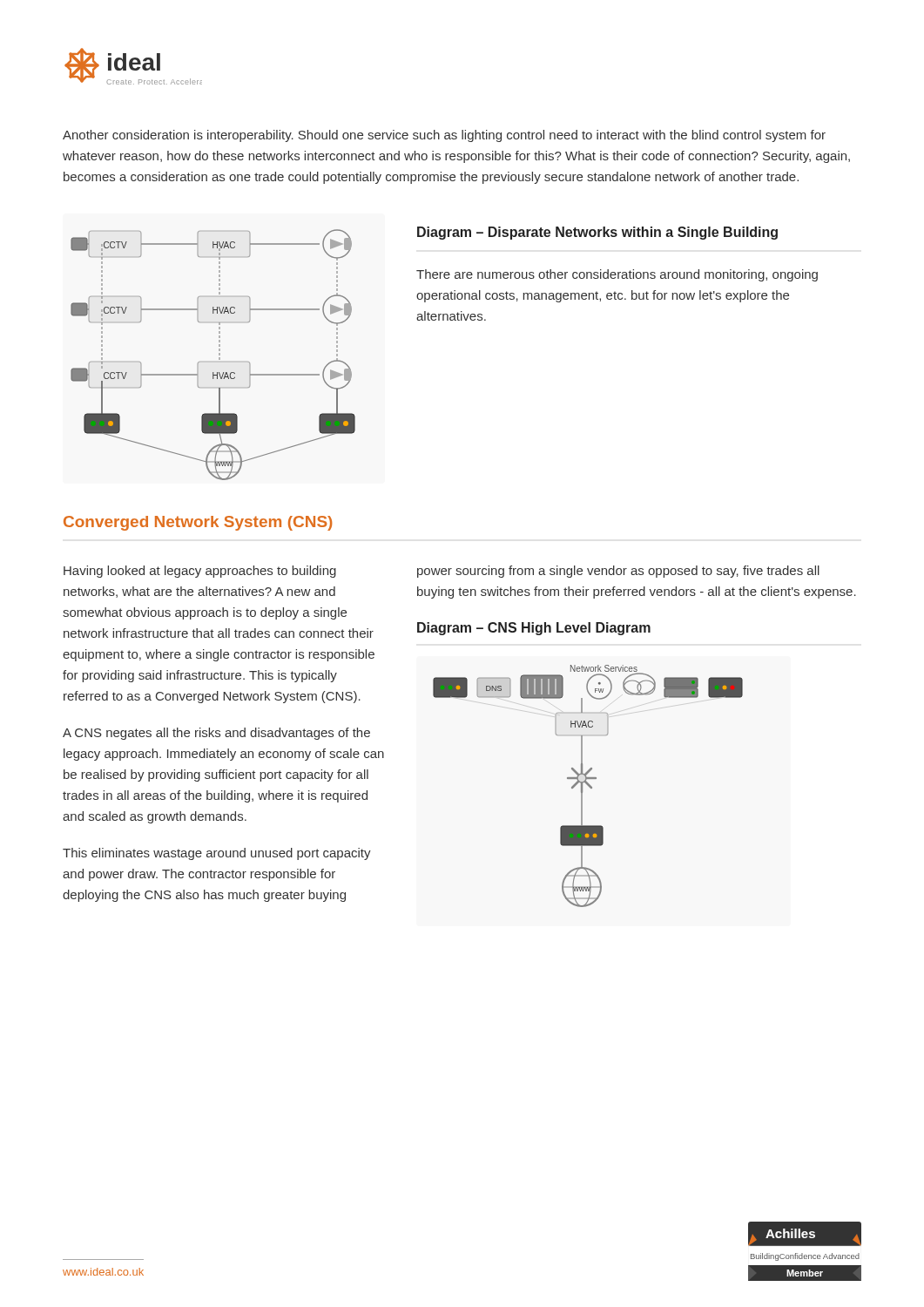Select the text block that reads "This eliminates wastage"
Image resolution: width=924 pixels, height=1307 pixels.
tap(217, 874)
